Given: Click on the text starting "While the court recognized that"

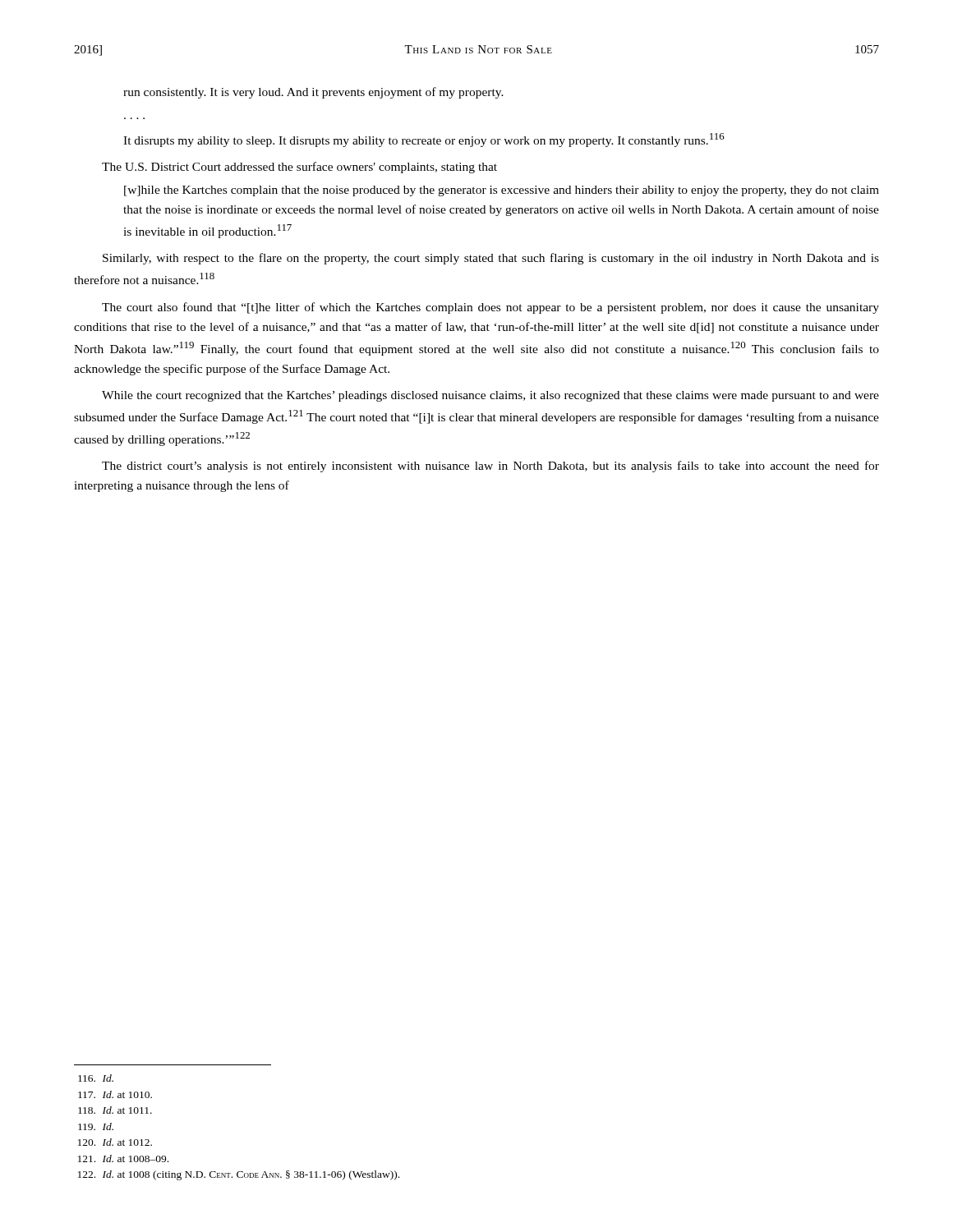Looking at the screenshot, I should point(476,417).
